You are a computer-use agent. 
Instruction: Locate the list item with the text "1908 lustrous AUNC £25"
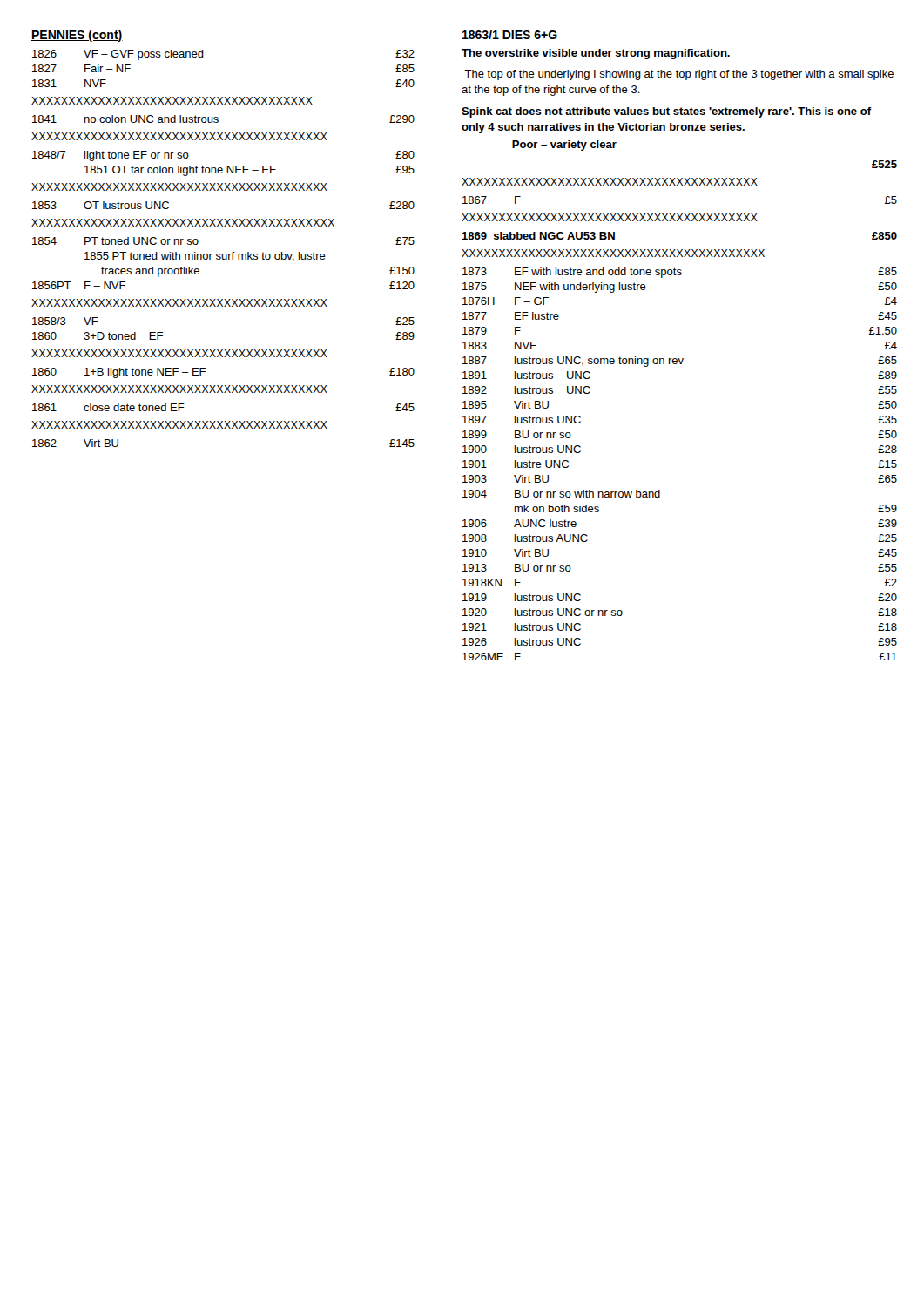point(476,538)
